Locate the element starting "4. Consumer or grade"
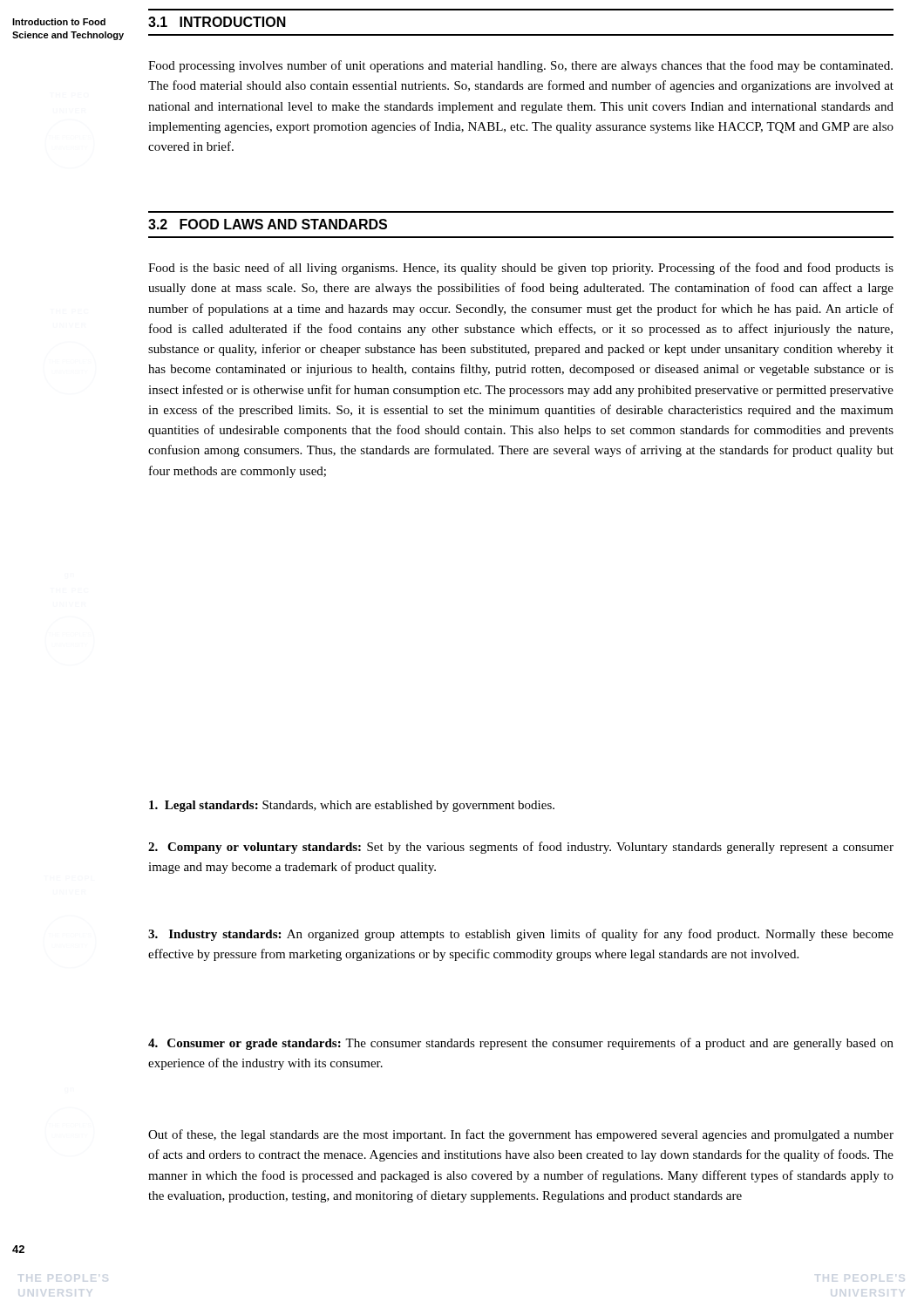Viewport: 924px width, 1308px height. [521, 1053]
